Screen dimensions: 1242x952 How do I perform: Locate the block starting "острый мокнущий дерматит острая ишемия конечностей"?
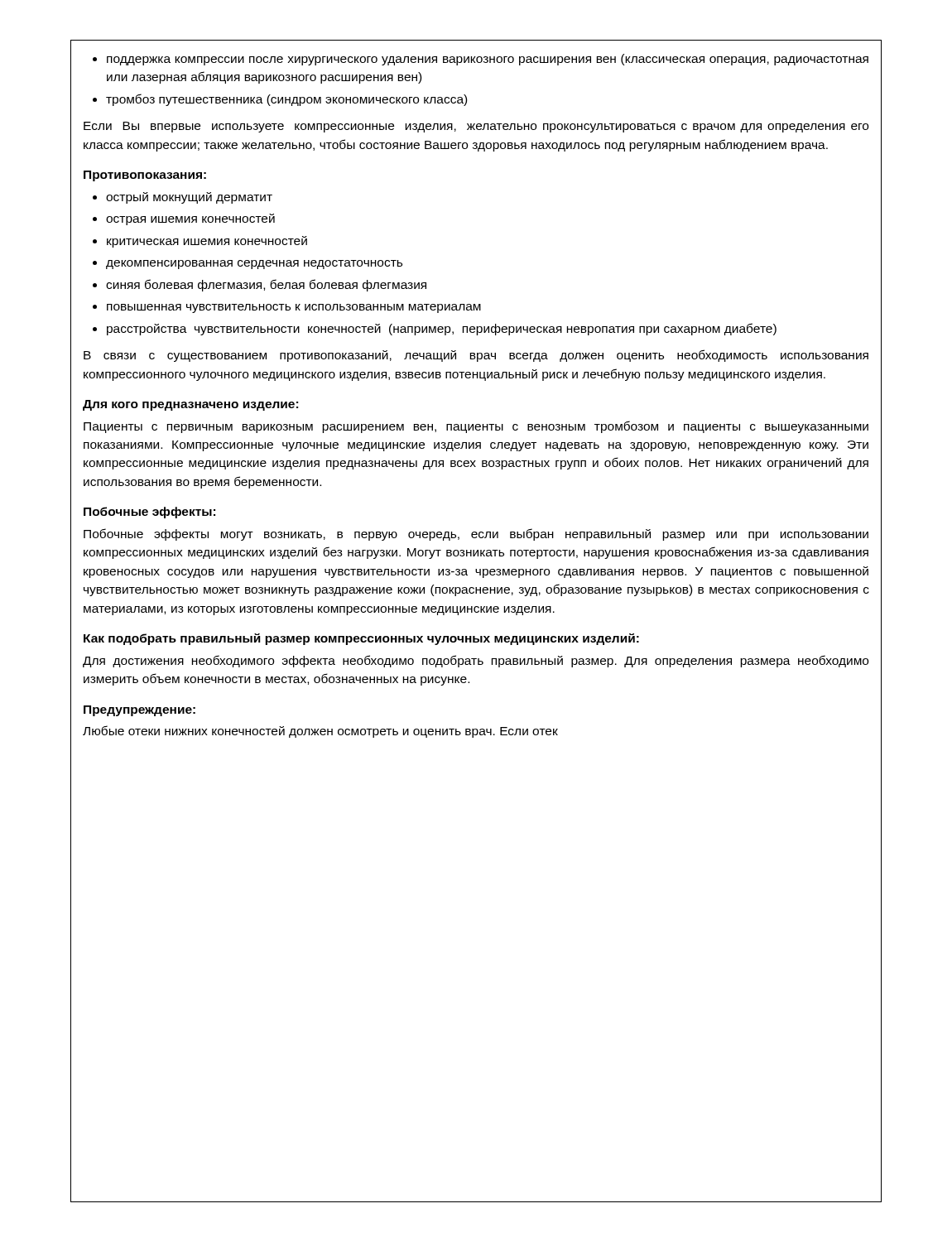pos(183,198)
